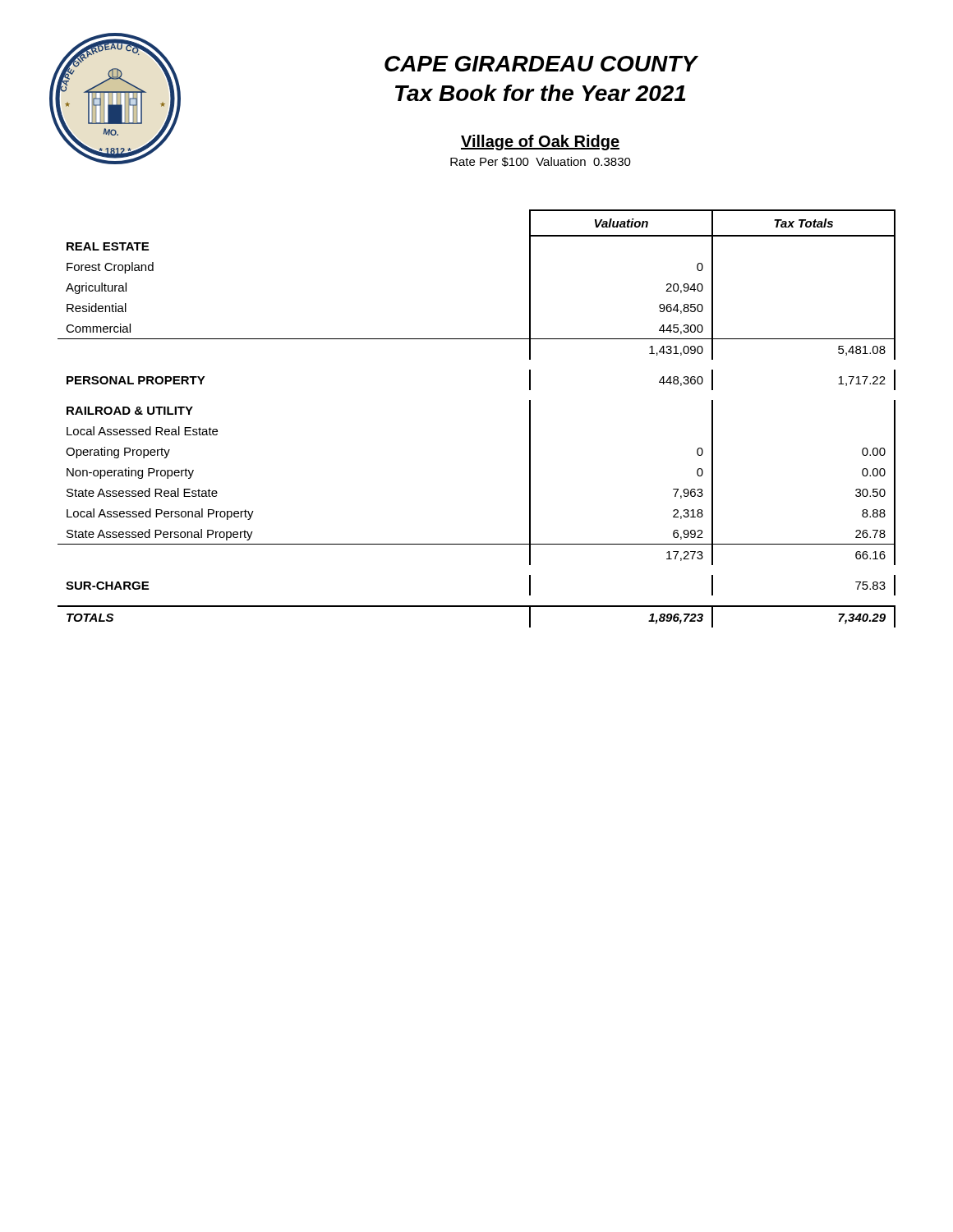Find the section header that says "Village of Oak Ridge"
The height and width of the screenshot is (1232, 953).
(540, 141)
